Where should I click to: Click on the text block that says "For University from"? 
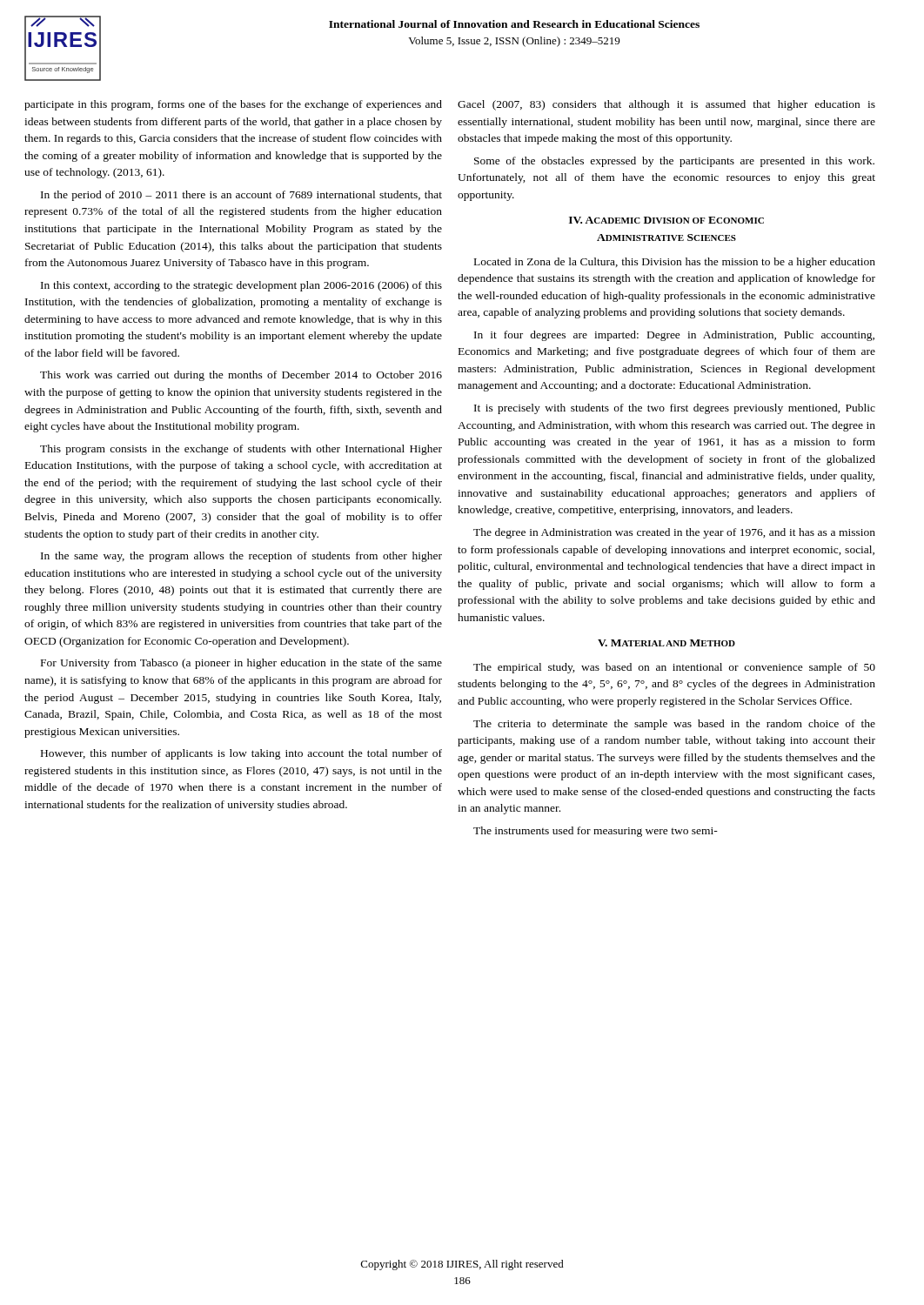pos(233,697)
